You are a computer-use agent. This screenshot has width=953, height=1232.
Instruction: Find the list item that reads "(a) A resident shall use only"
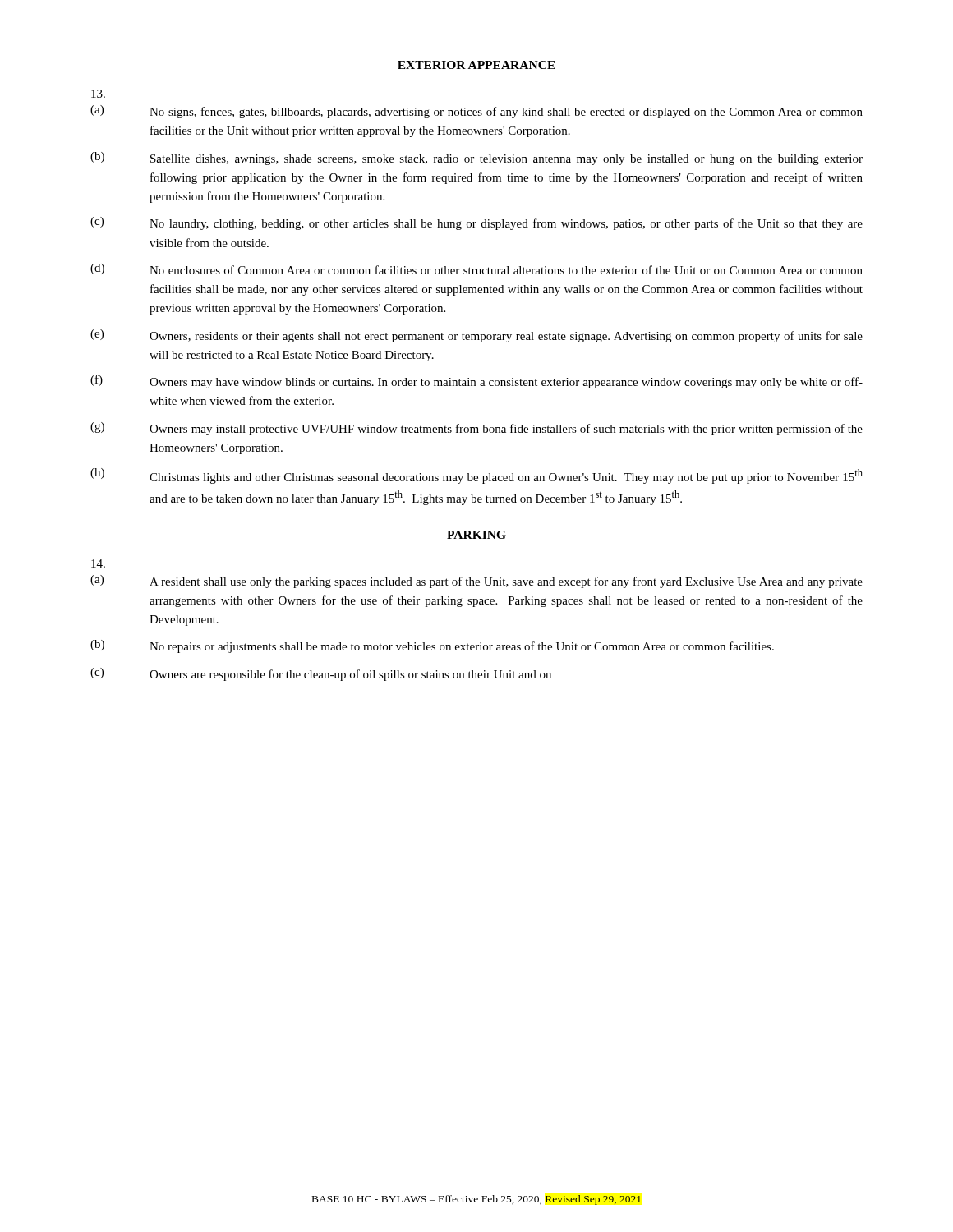point(476,601)
